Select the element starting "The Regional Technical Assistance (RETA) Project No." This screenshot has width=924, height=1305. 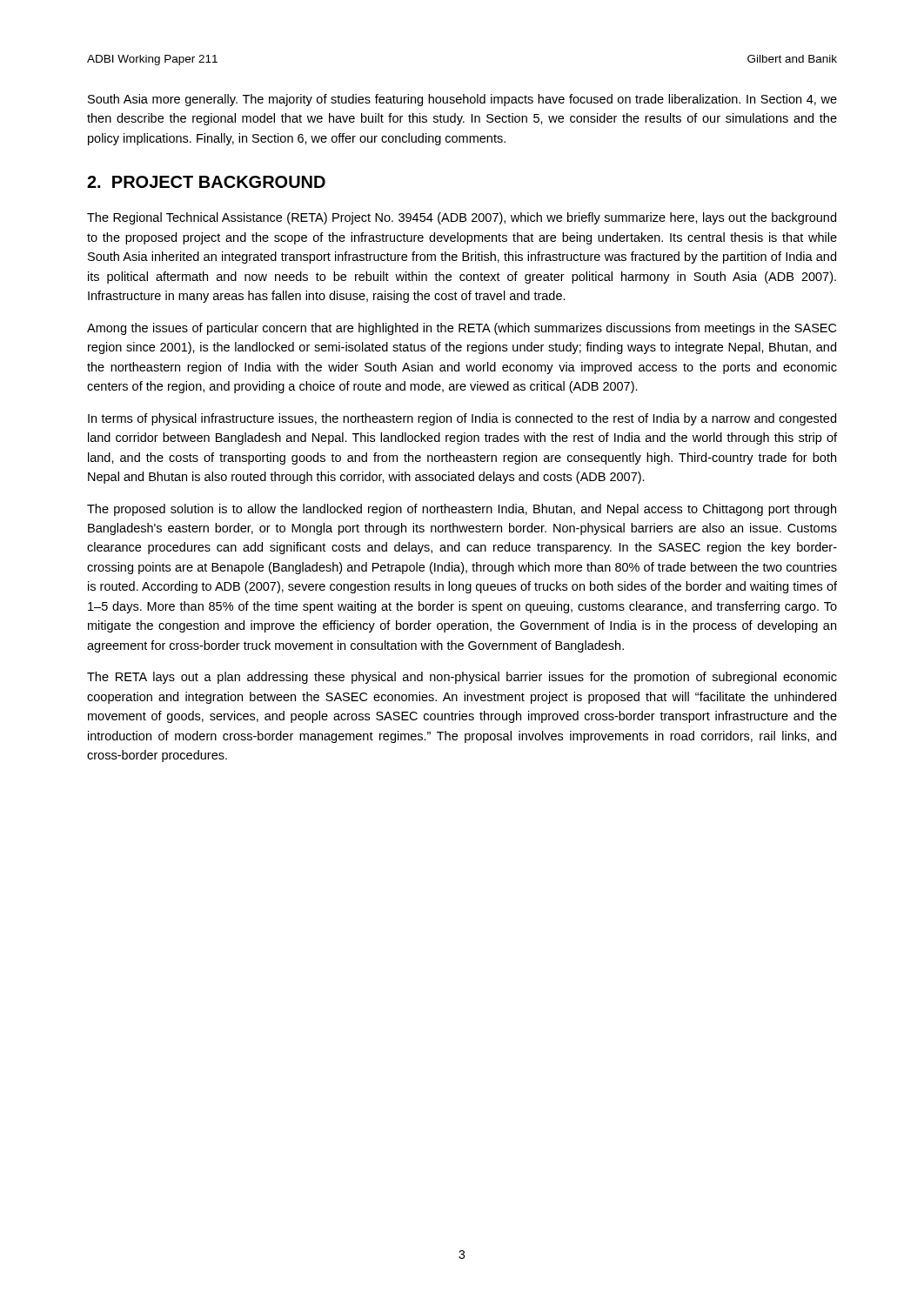point(462,257)
